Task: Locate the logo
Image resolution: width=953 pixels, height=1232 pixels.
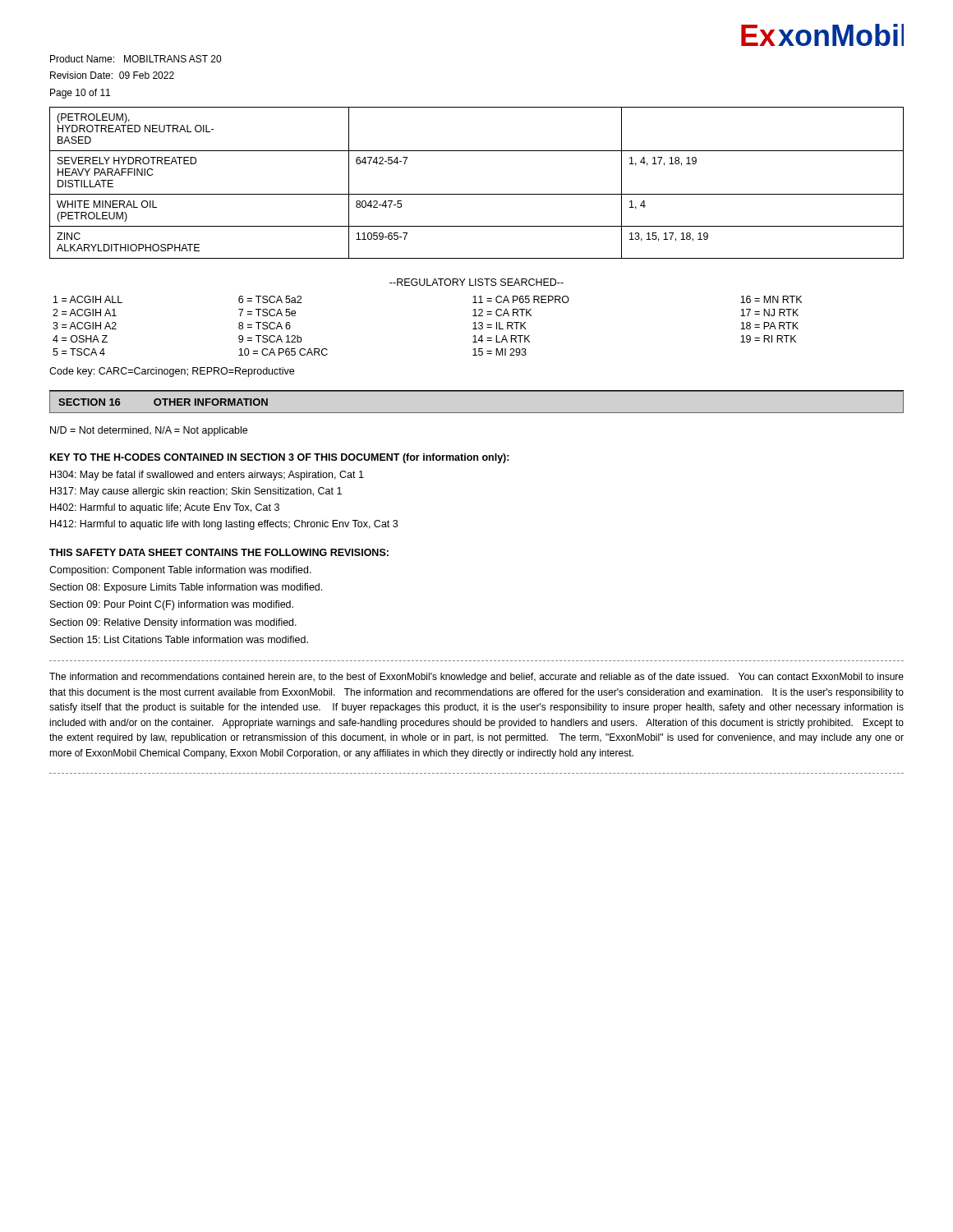Action: (x=822, y=34)
